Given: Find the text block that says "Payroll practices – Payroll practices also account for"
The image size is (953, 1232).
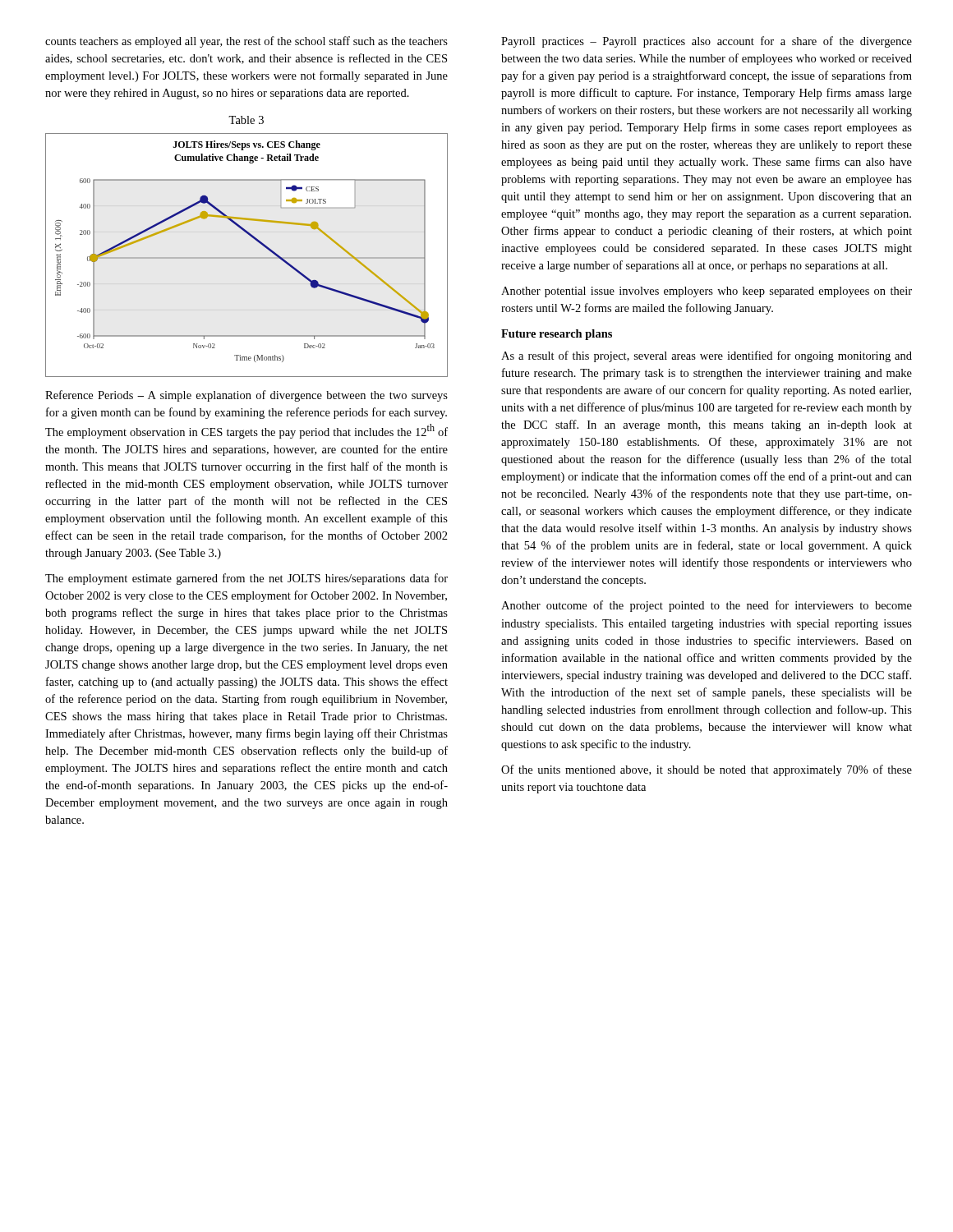Looking at the screenshot, I should pos(707,153).
